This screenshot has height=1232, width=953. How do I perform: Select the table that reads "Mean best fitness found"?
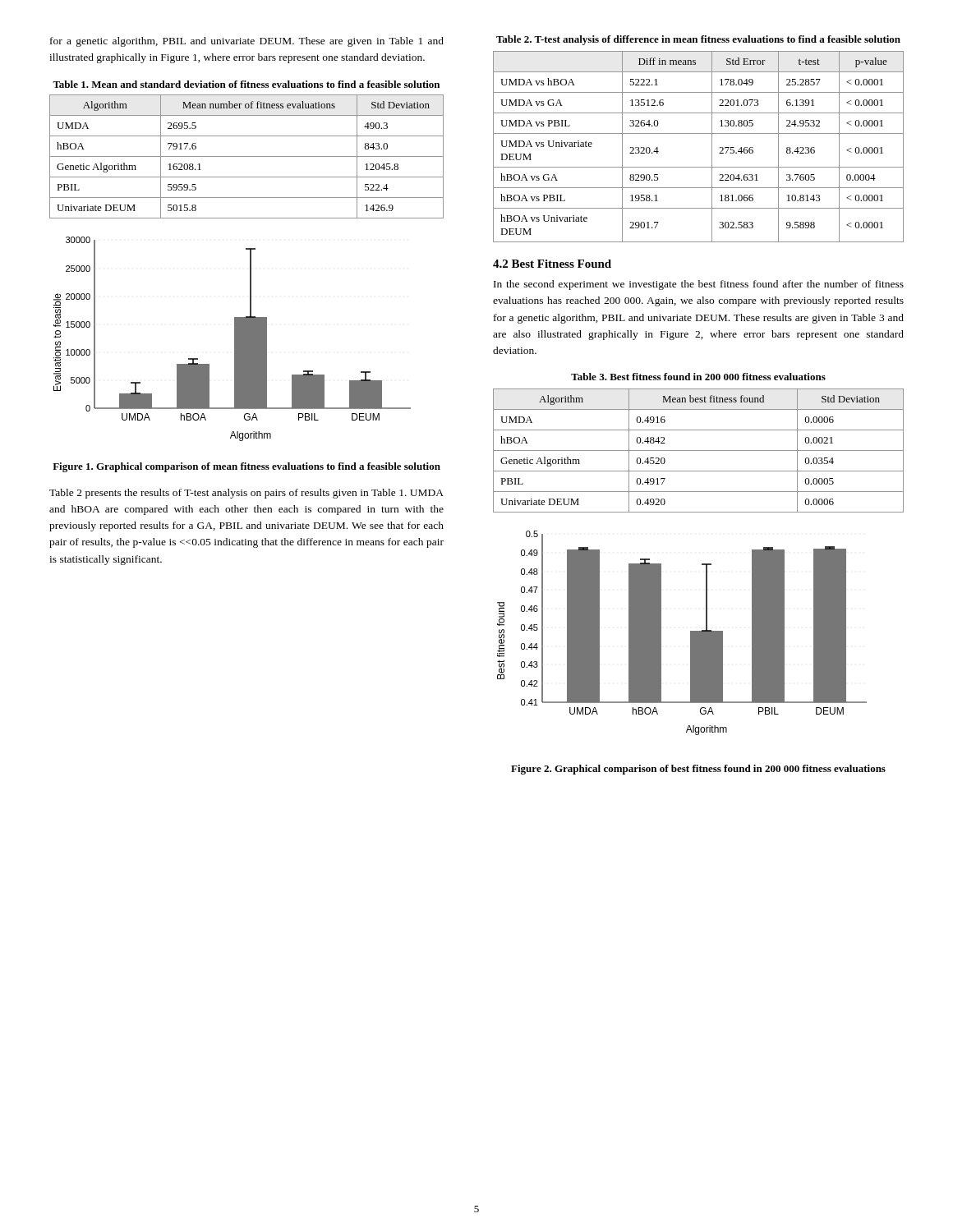tap(698, 451)
